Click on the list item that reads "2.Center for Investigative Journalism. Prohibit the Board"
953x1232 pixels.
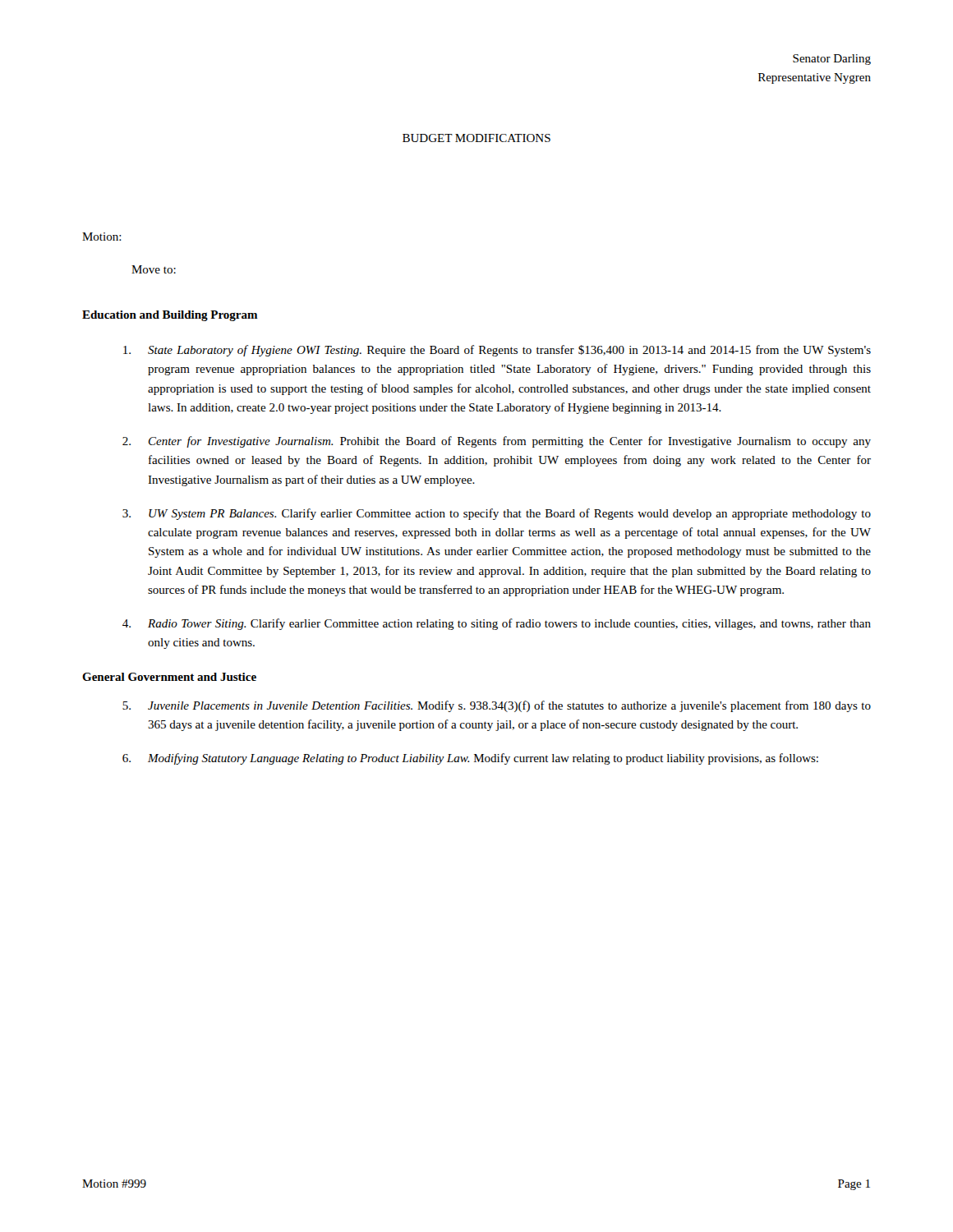coord(476,461)
